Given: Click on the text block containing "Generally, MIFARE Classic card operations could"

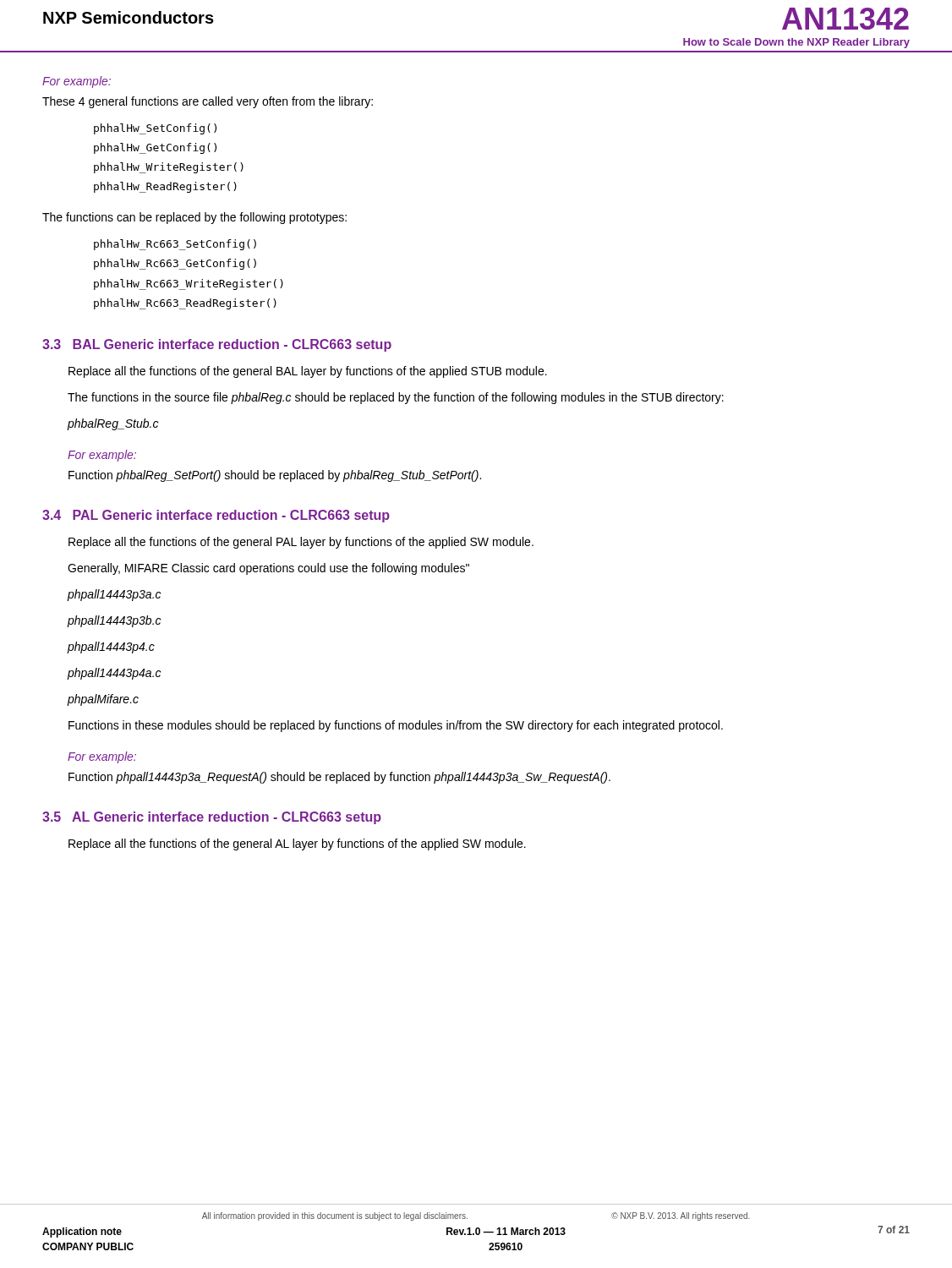Looking at the screenshot, I should click(269, 568).
